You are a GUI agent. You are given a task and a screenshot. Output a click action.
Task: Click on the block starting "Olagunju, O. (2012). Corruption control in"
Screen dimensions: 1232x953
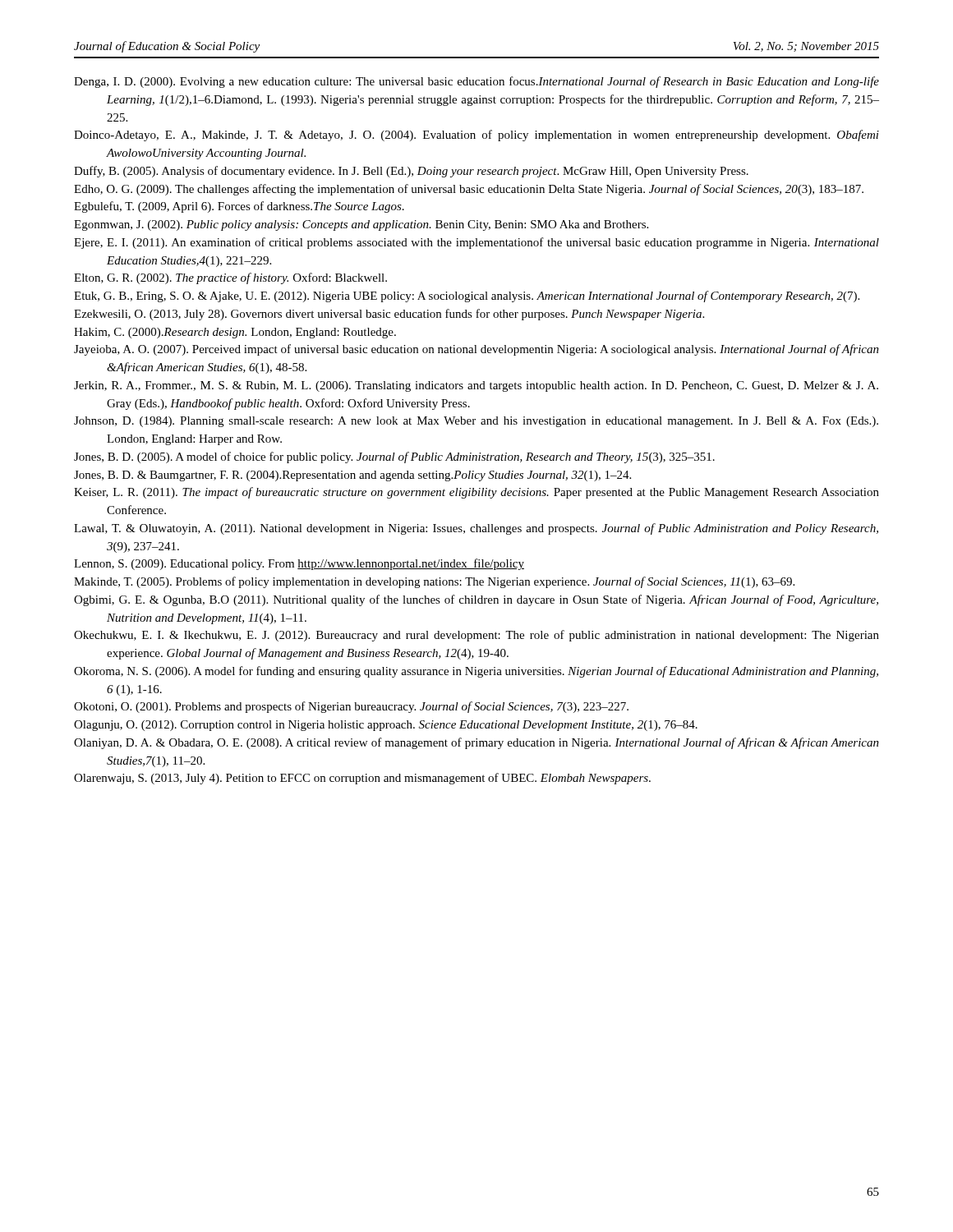[386, 724]
